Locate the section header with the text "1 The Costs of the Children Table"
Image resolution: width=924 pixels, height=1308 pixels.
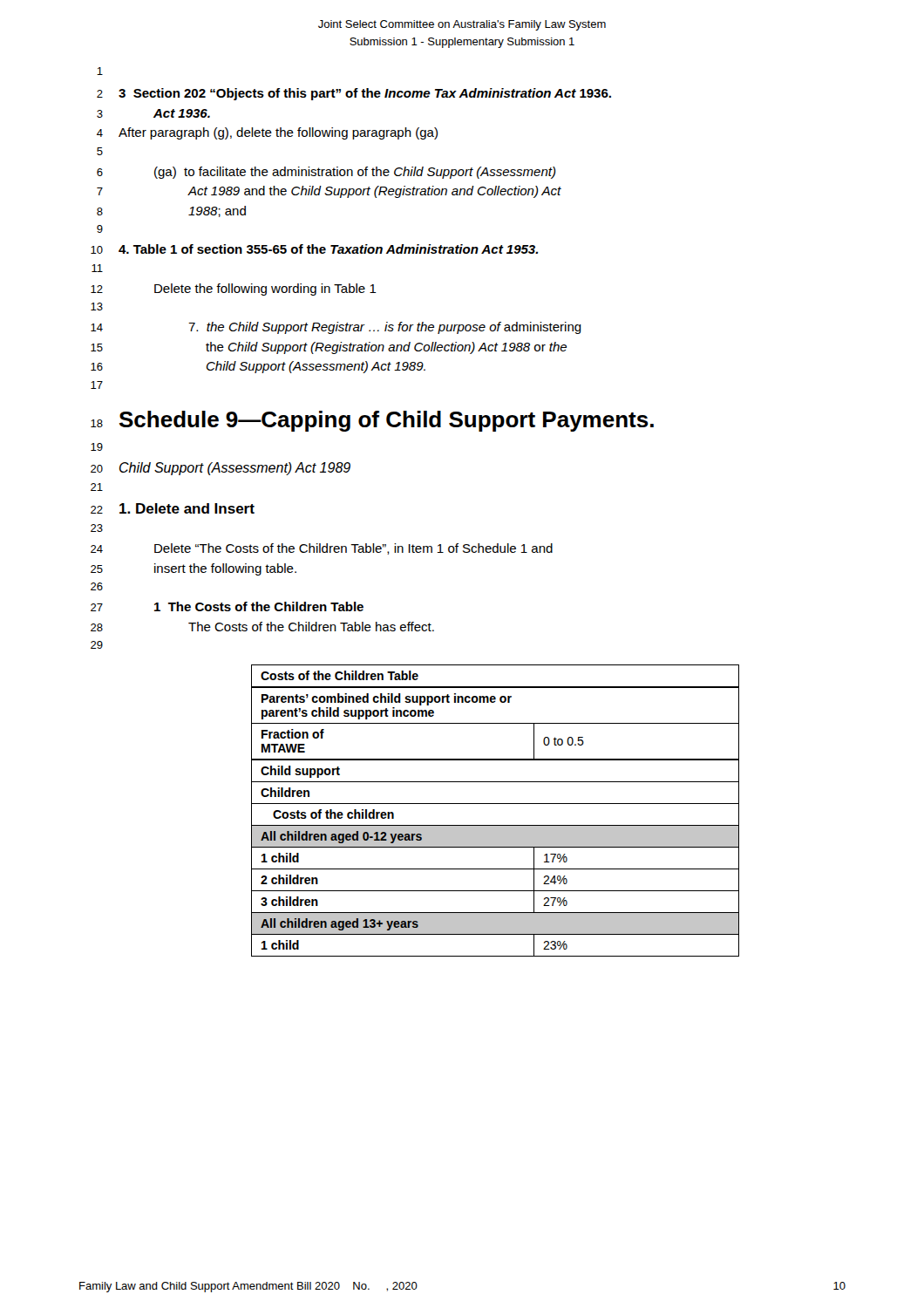click(x=259, y=606)
